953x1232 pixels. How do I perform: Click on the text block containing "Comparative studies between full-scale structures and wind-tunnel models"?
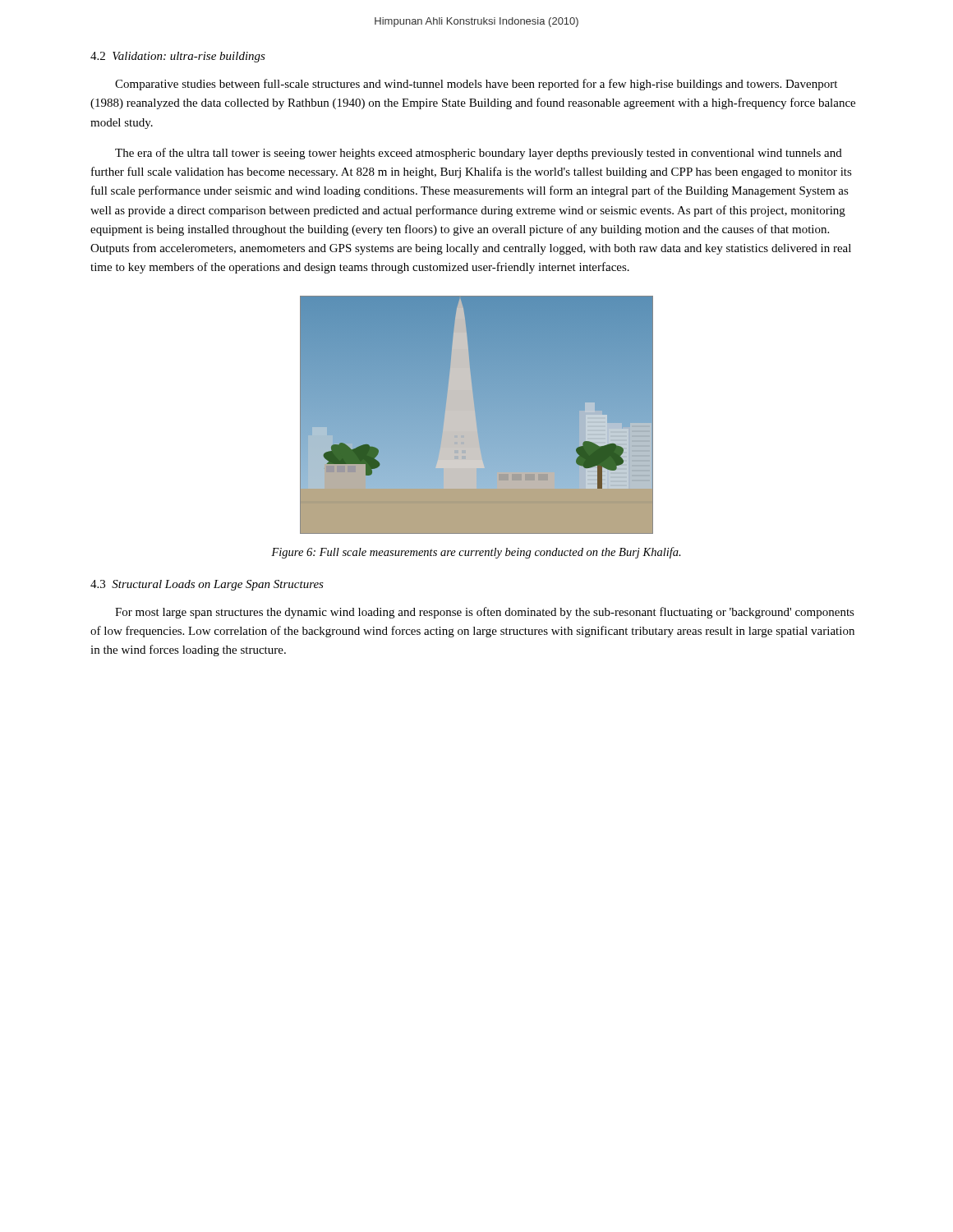coord(476,176)
